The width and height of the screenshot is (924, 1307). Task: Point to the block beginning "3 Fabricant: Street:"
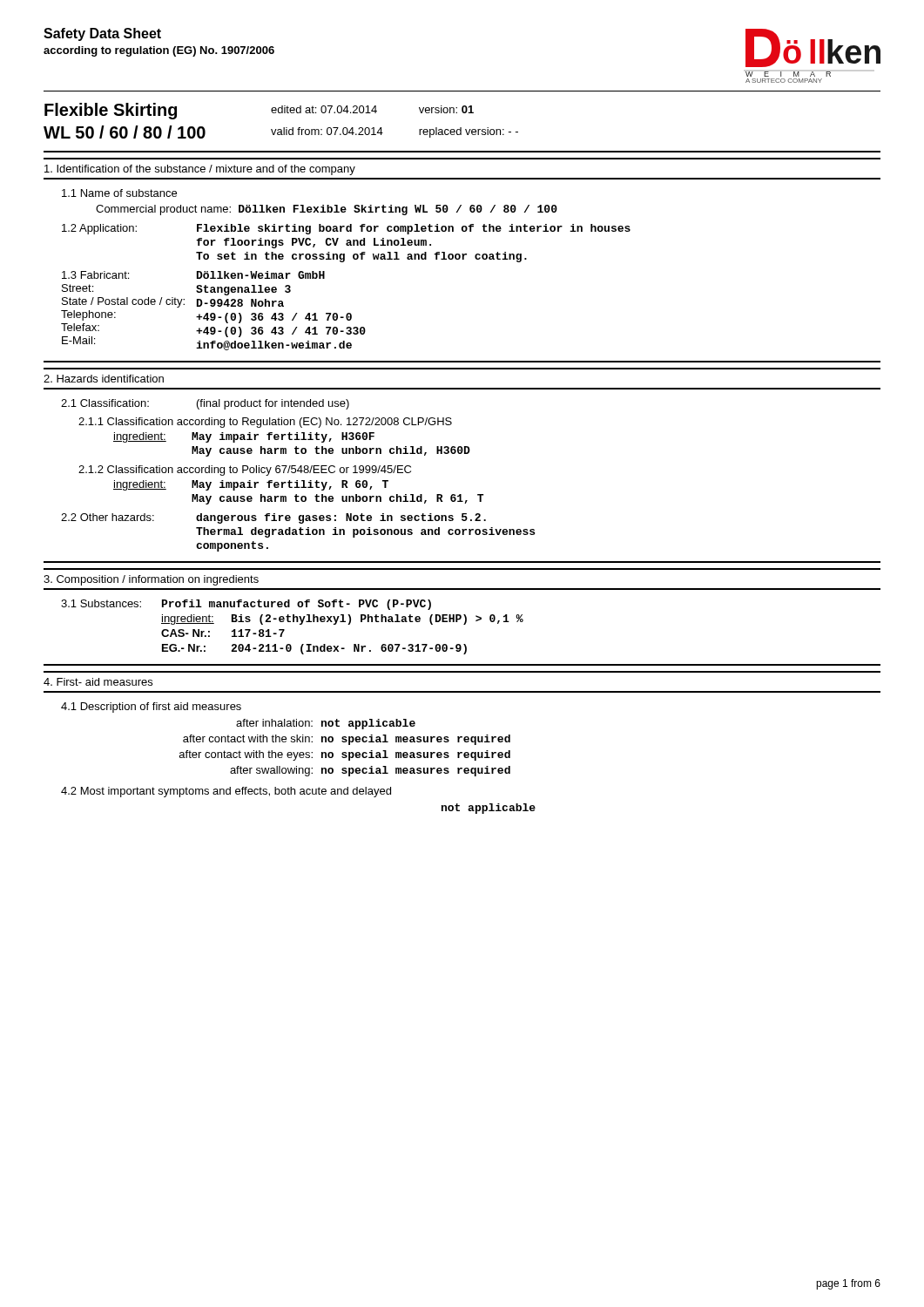click(193, 275)
